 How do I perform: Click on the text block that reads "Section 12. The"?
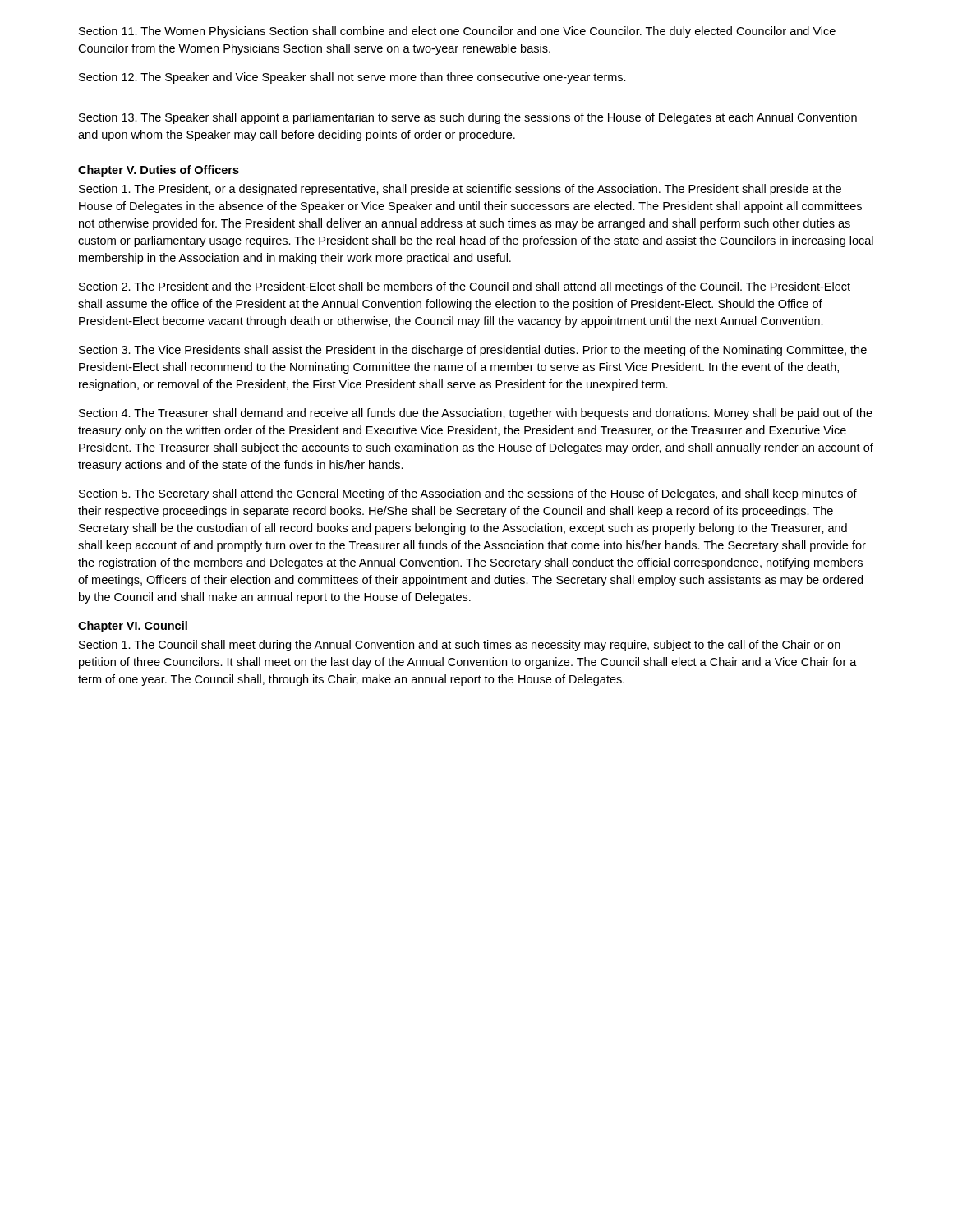(x=352, y=77)
